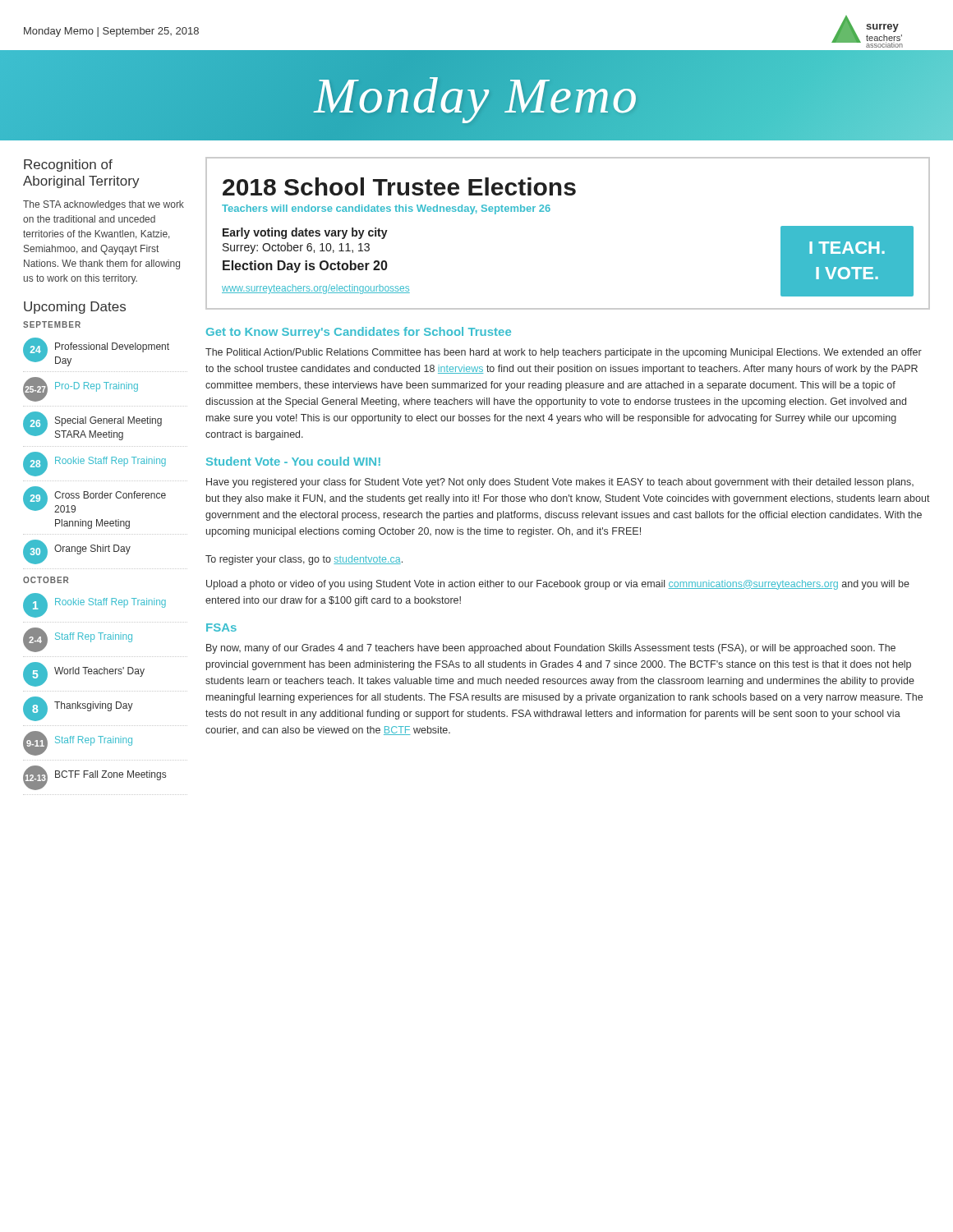
Task: Find "8 Thanksgiving Day" on this page
Action: 78,709
